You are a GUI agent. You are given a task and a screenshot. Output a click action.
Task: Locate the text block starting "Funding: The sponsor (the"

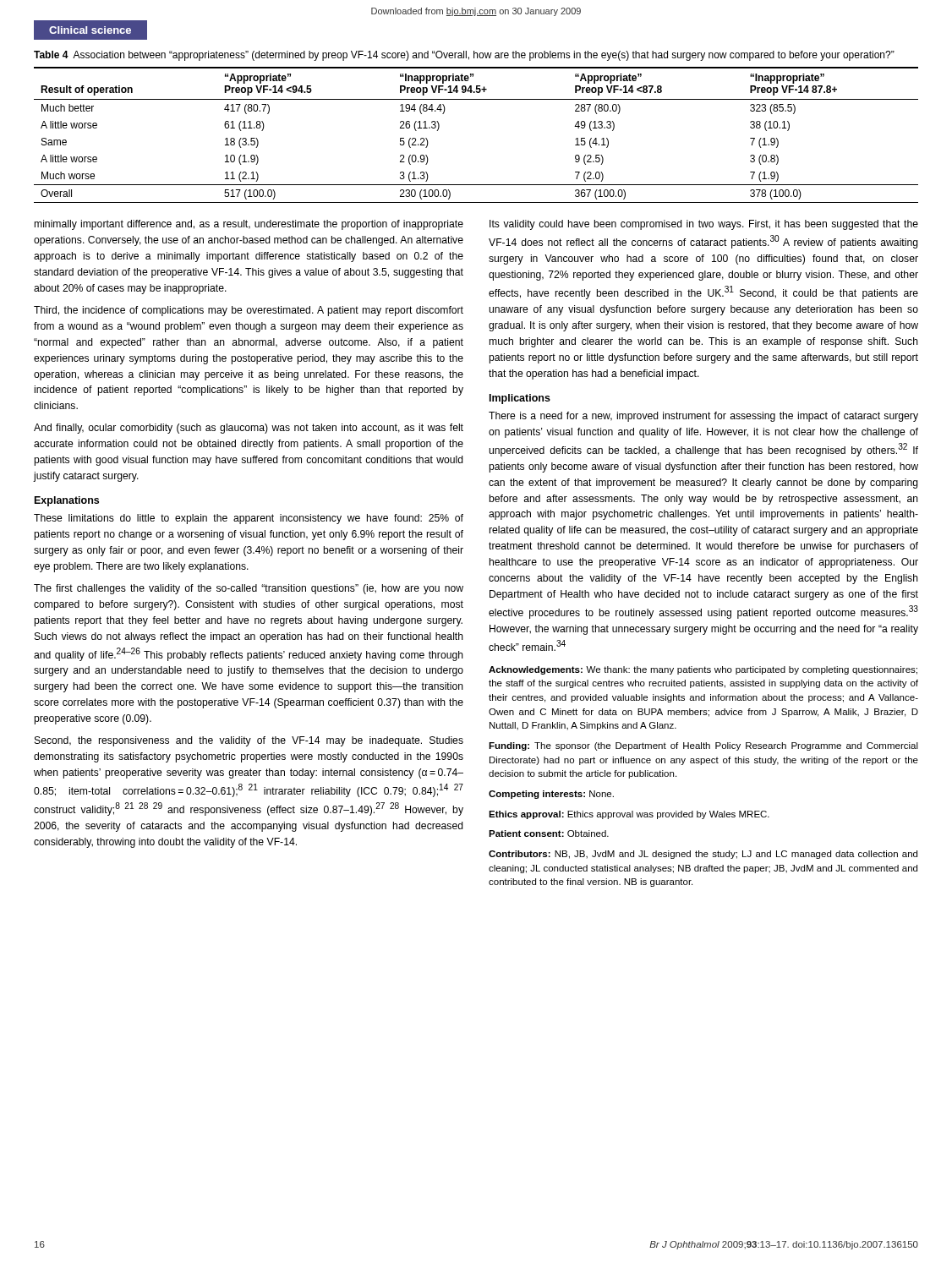pyautogui.click(x=703, y=760)
